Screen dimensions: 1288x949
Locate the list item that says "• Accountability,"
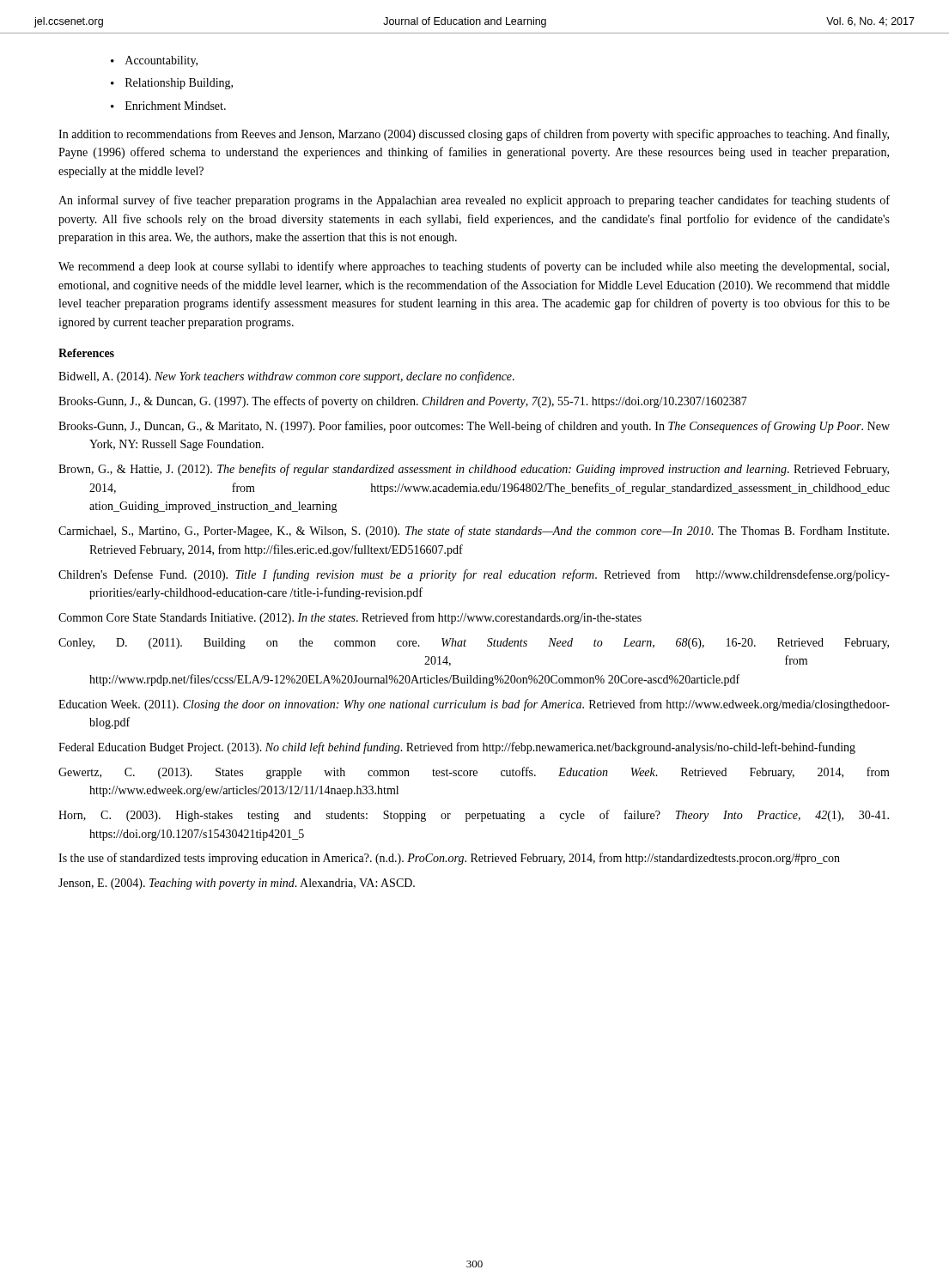(154, 62)
